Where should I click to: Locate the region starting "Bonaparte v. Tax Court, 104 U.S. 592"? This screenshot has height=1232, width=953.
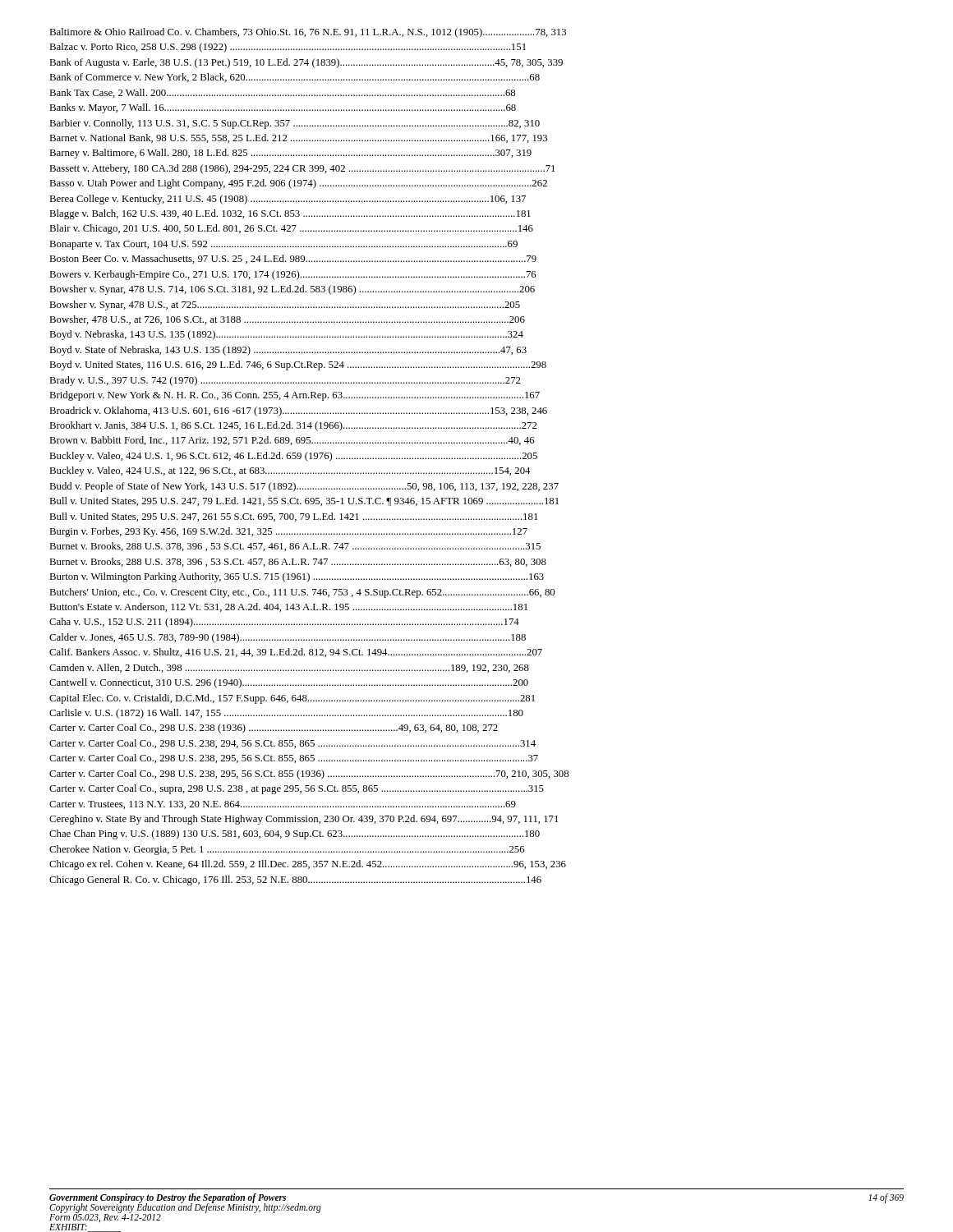[x=284, y=244]
